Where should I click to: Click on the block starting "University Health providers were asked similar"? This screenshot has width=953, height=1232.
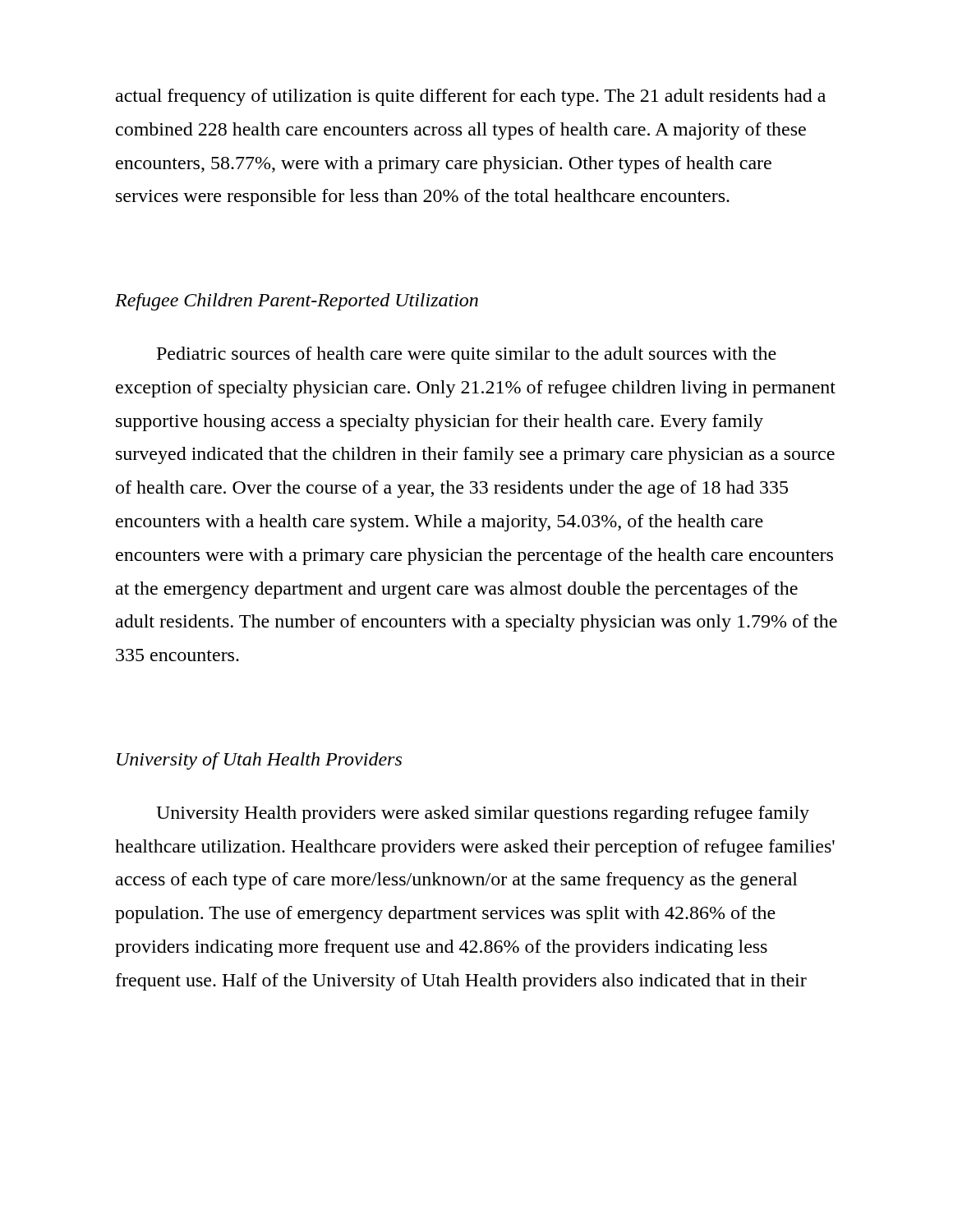point(476,896)
